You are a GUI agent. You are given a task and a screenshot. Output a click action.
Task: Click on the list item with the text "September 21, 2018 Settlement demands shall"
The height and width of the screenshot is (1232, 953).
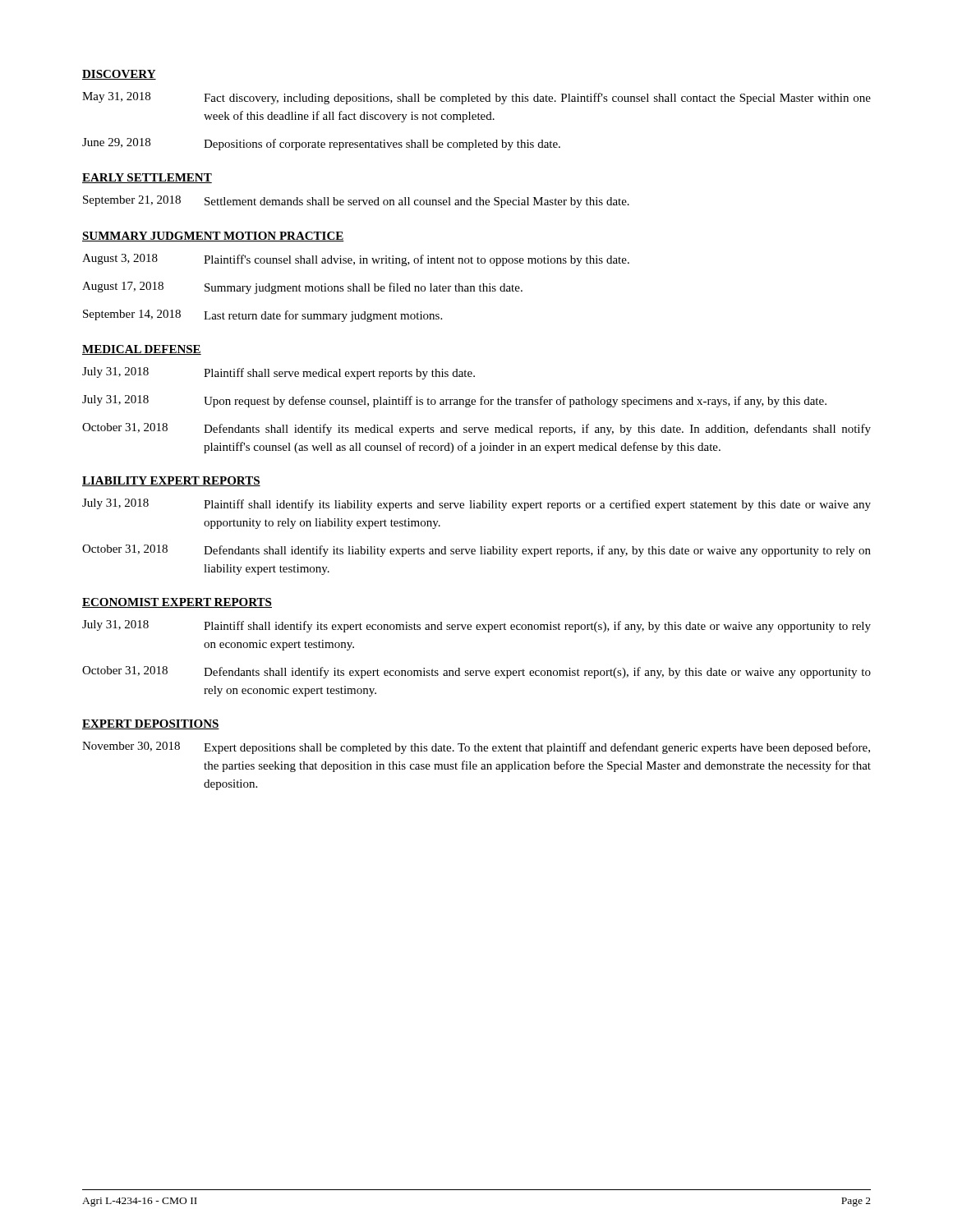tap(476, 202)
